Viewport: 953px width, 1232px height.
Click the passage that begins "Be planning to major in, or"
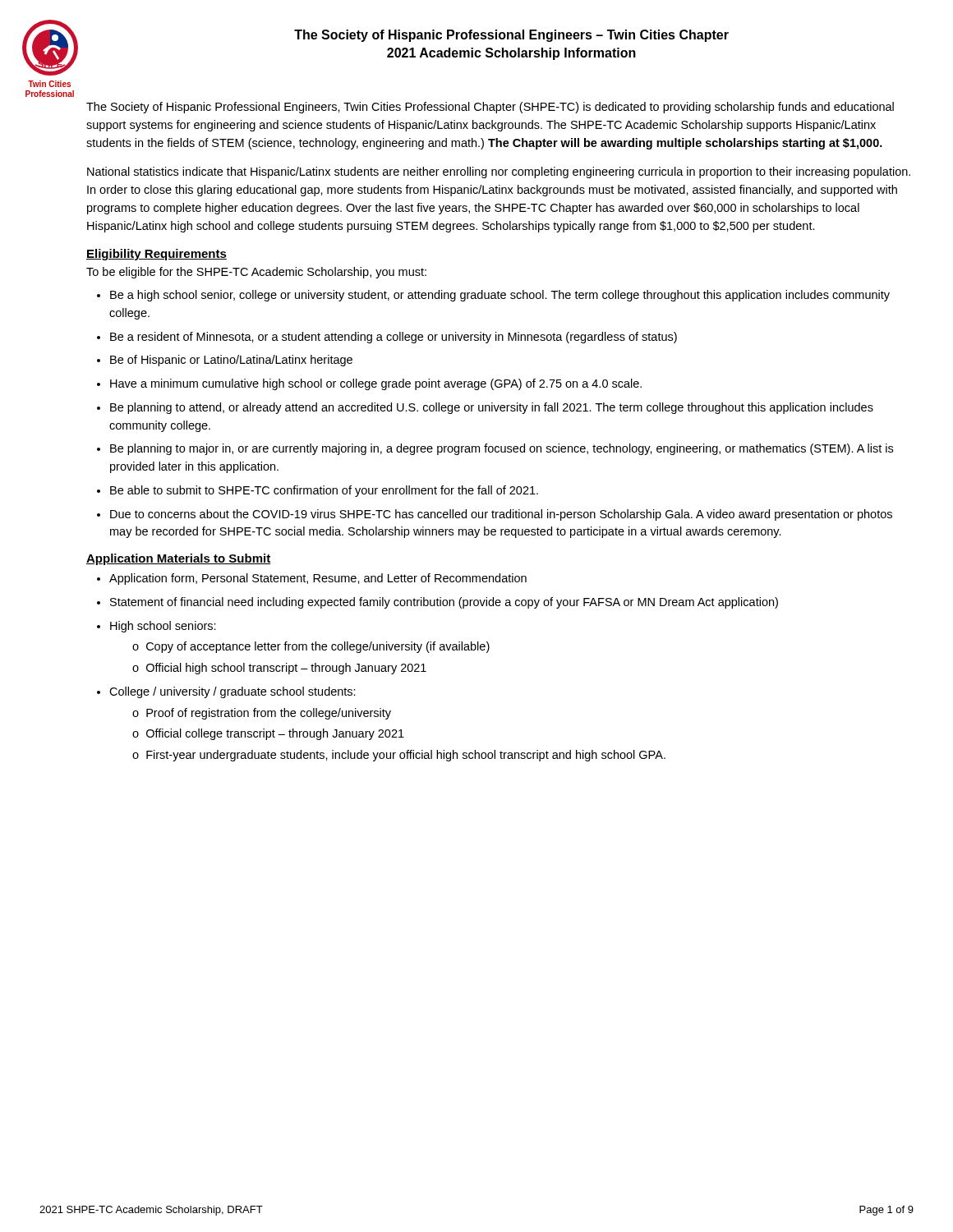pos(502,458)
